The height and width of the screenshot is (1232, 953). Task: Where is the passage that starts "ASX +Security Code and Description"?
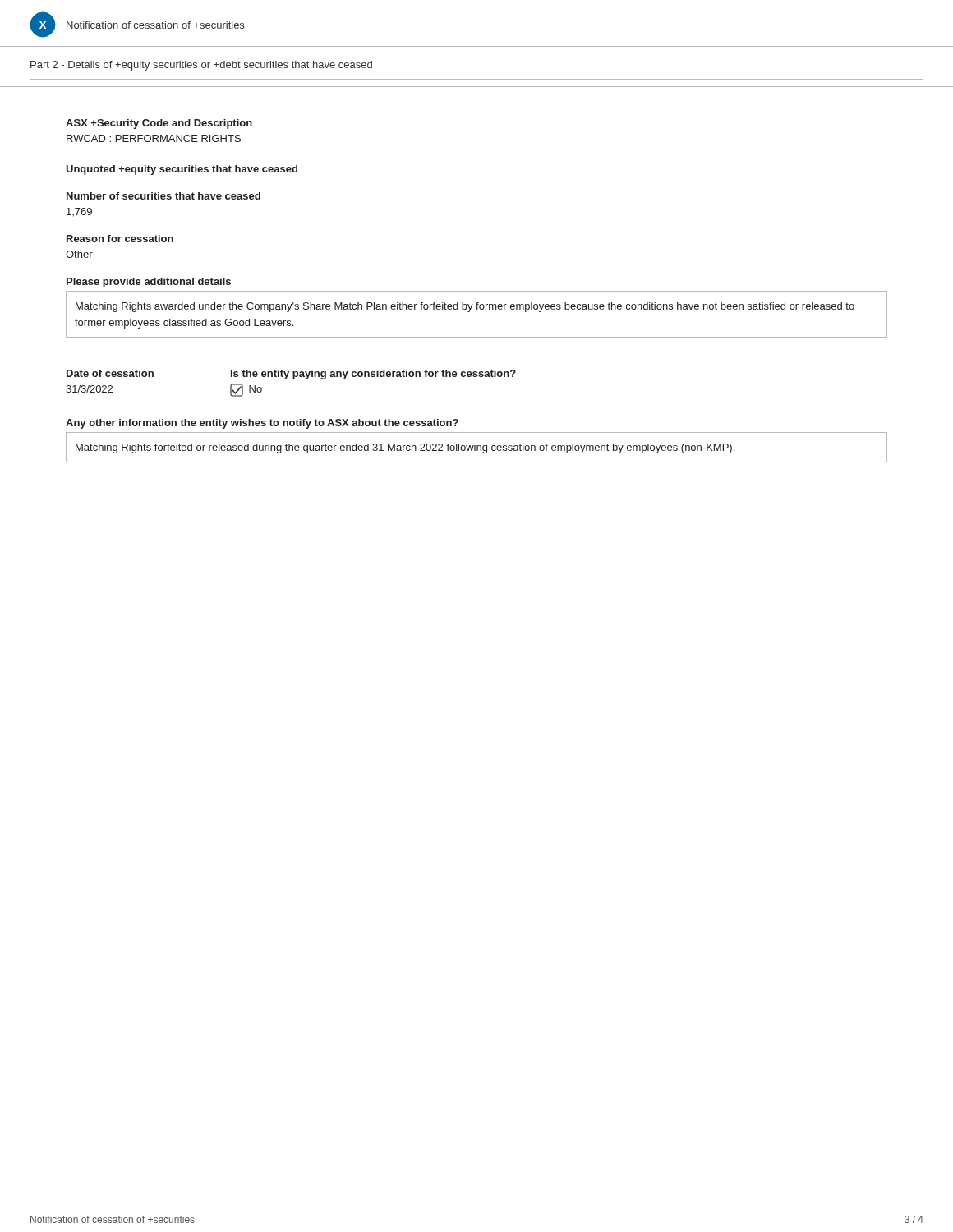click(x=159, y=124)
